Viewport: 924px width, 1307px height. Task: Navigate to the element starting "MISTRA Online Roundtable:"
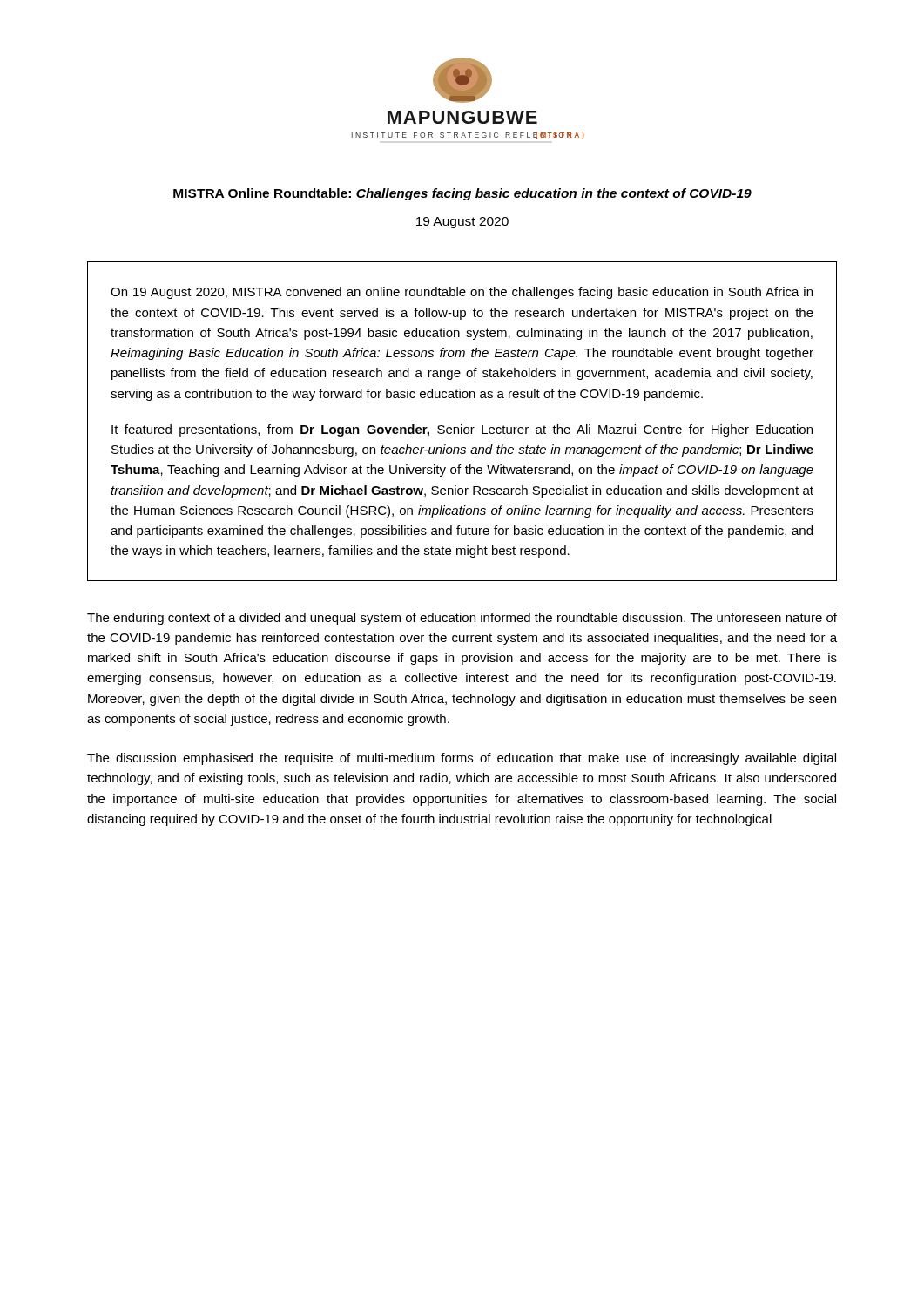click(462, 193)
